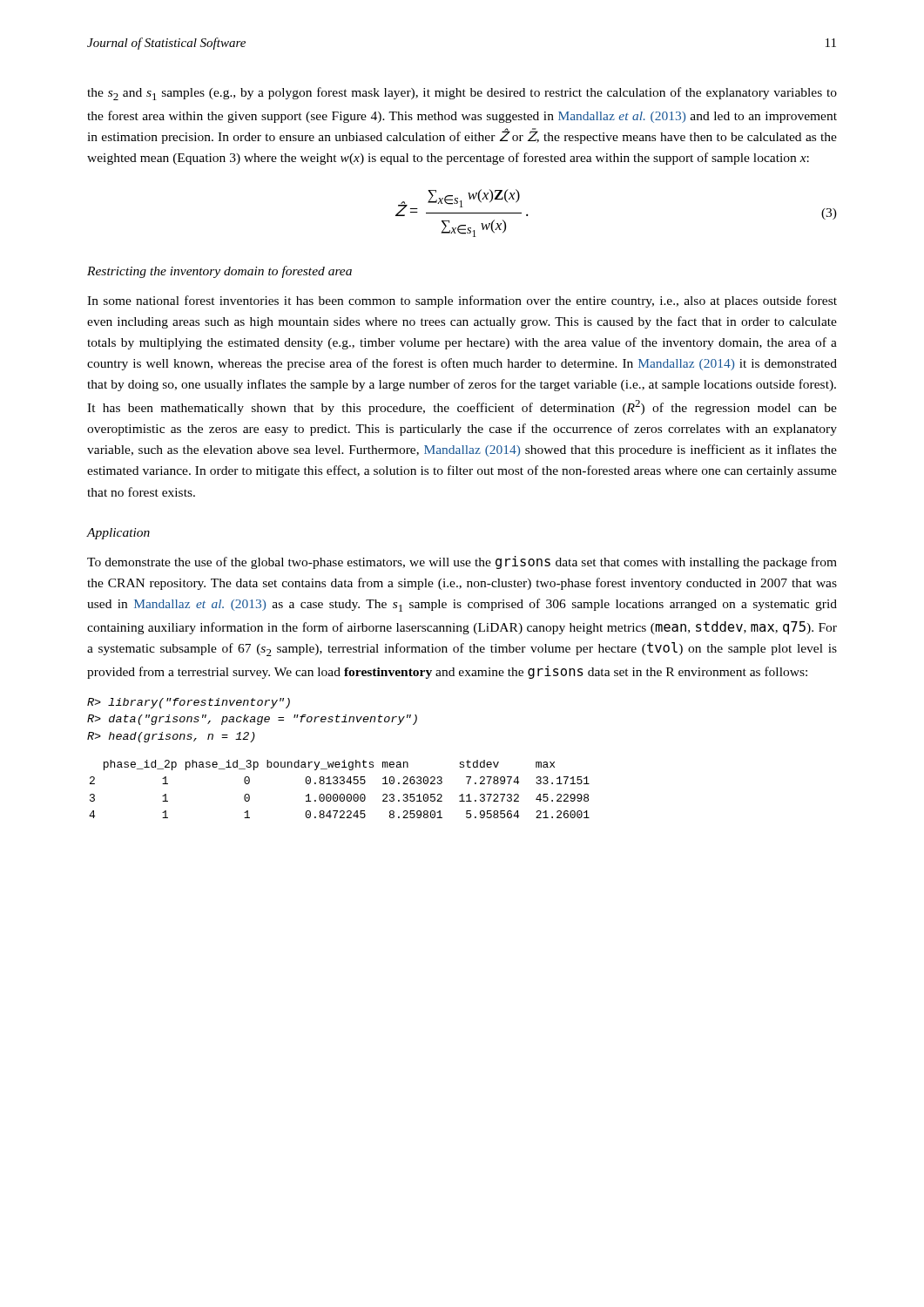The width and height of the screenshot is (924, 1307).
Task: Locate the element starting "R> library("forestinventory") R>"
Action: (253, 720)
